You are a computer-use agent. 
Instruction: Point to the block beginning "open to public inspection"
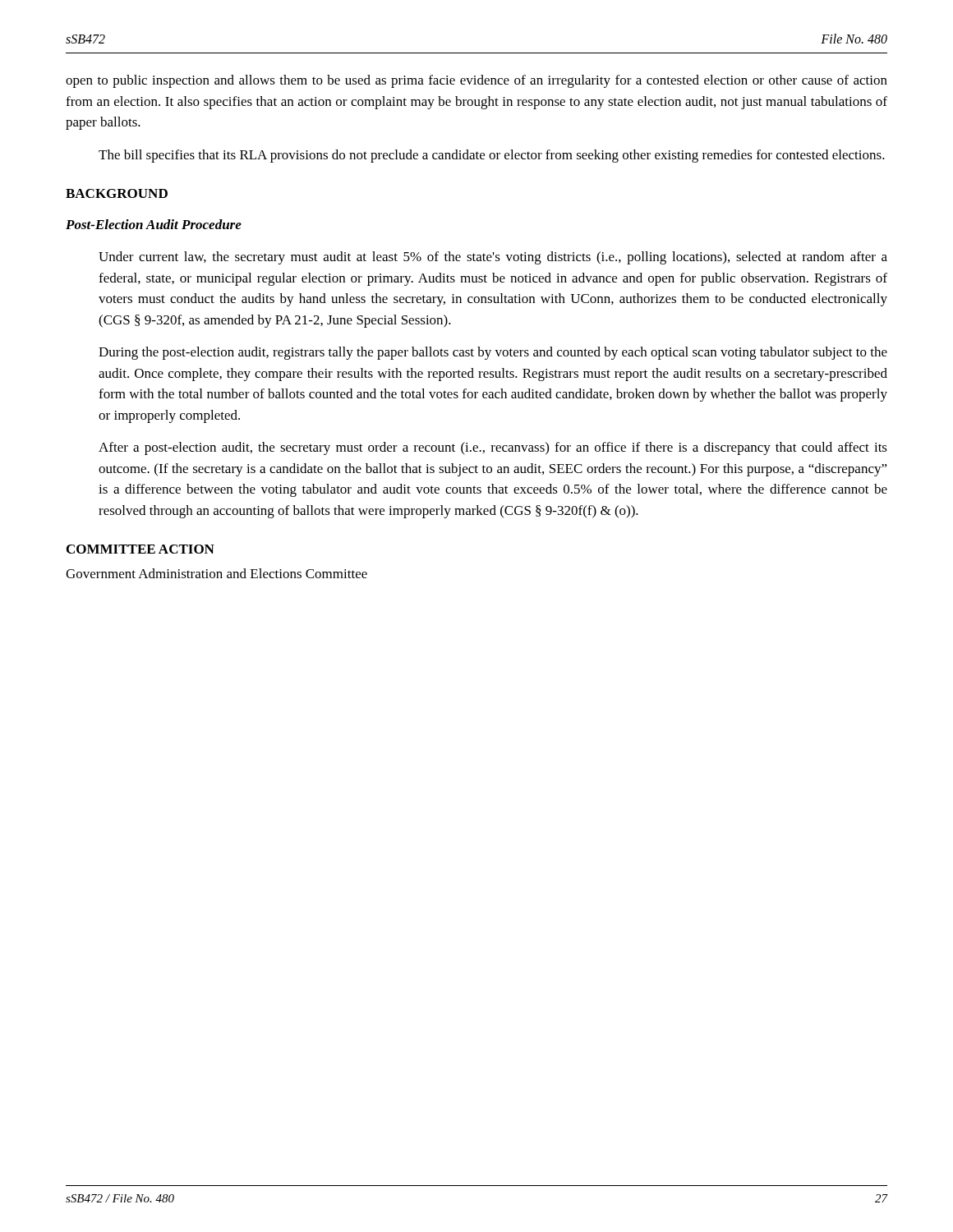point(476,101)
